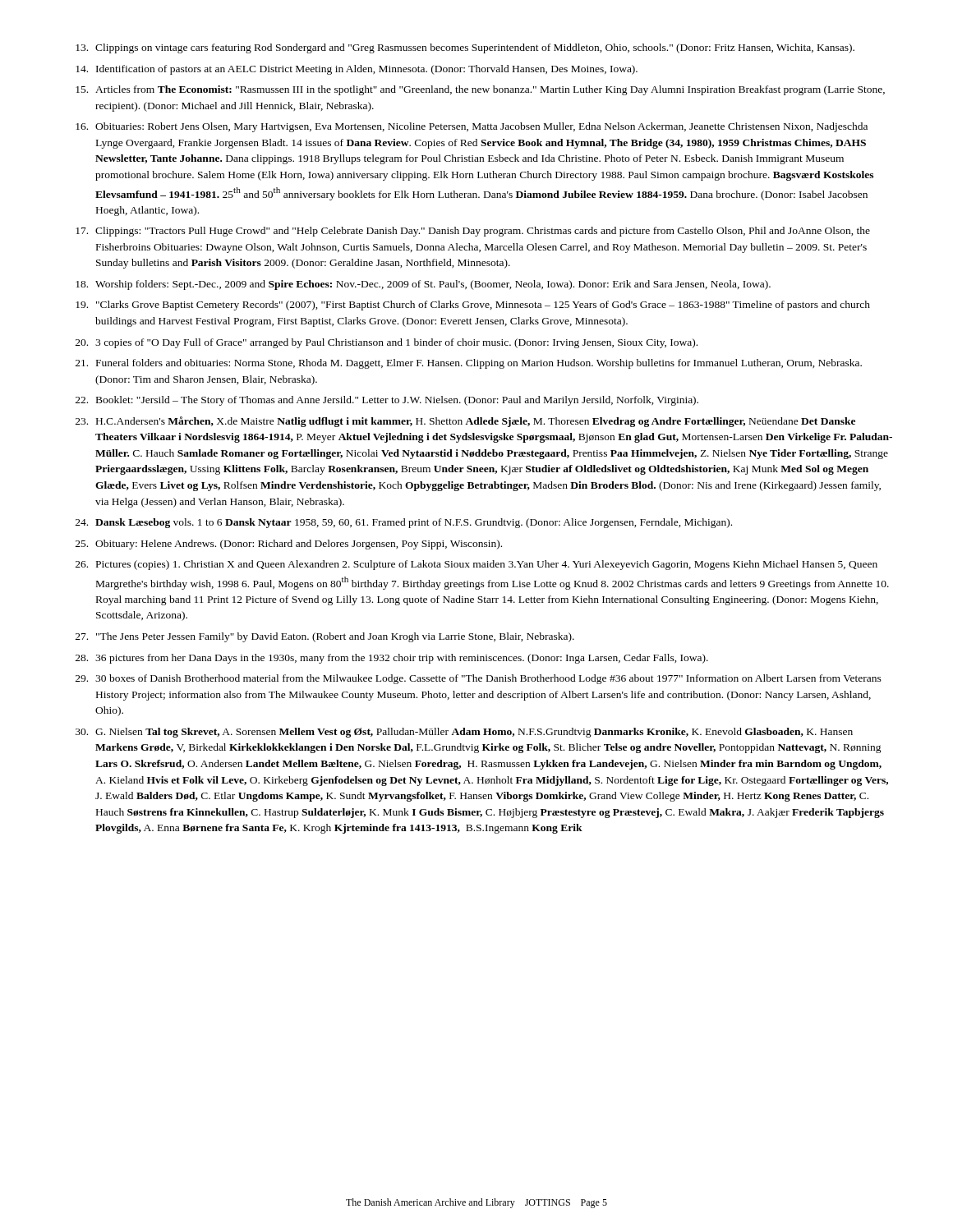Where is the passage that starts "22. Booklet: "Jersild – The"?

(x=476, y=400)
